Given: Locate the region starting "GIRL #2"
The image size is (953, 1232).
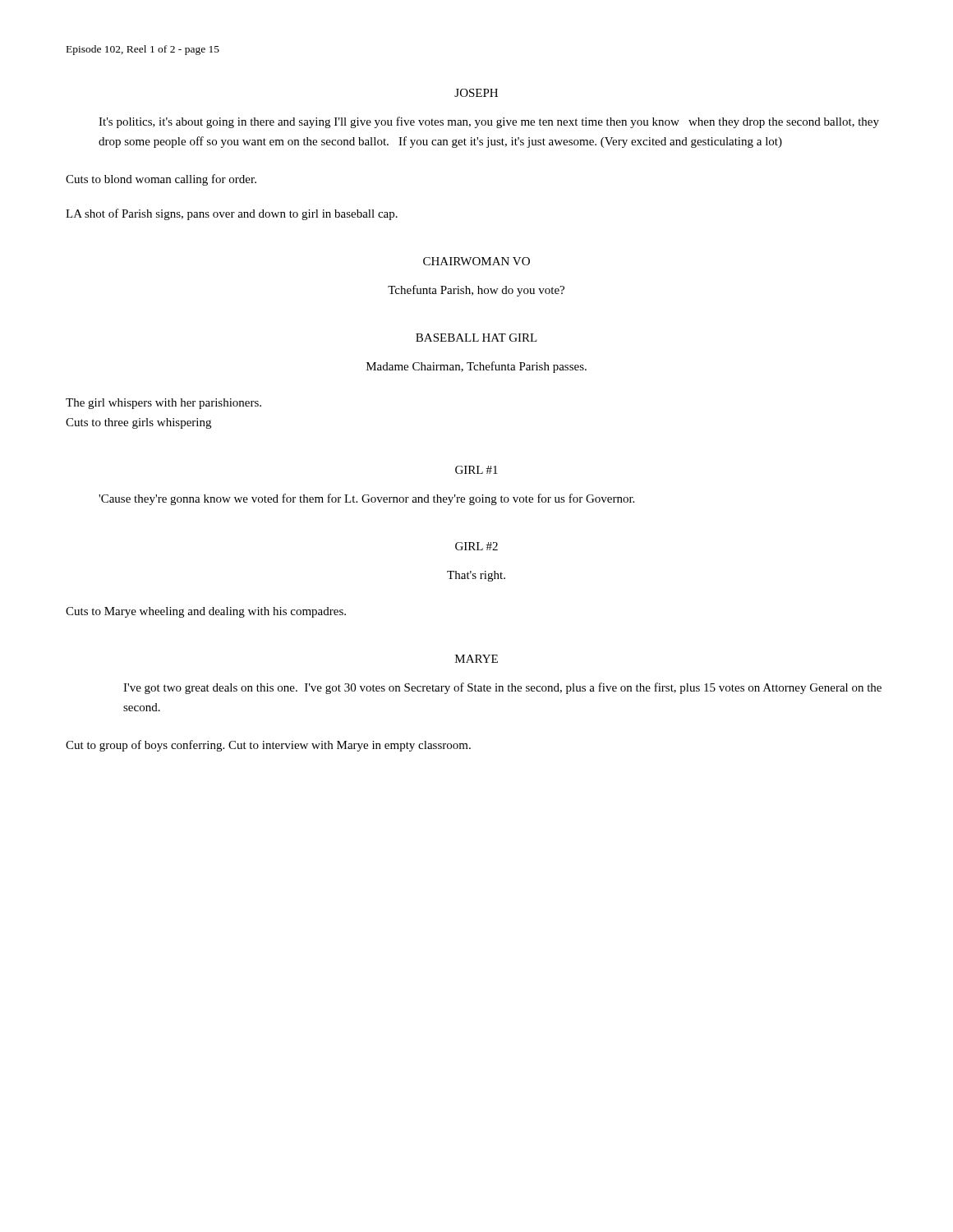Looking at the screenshot, I should click(x=476, y=546).
